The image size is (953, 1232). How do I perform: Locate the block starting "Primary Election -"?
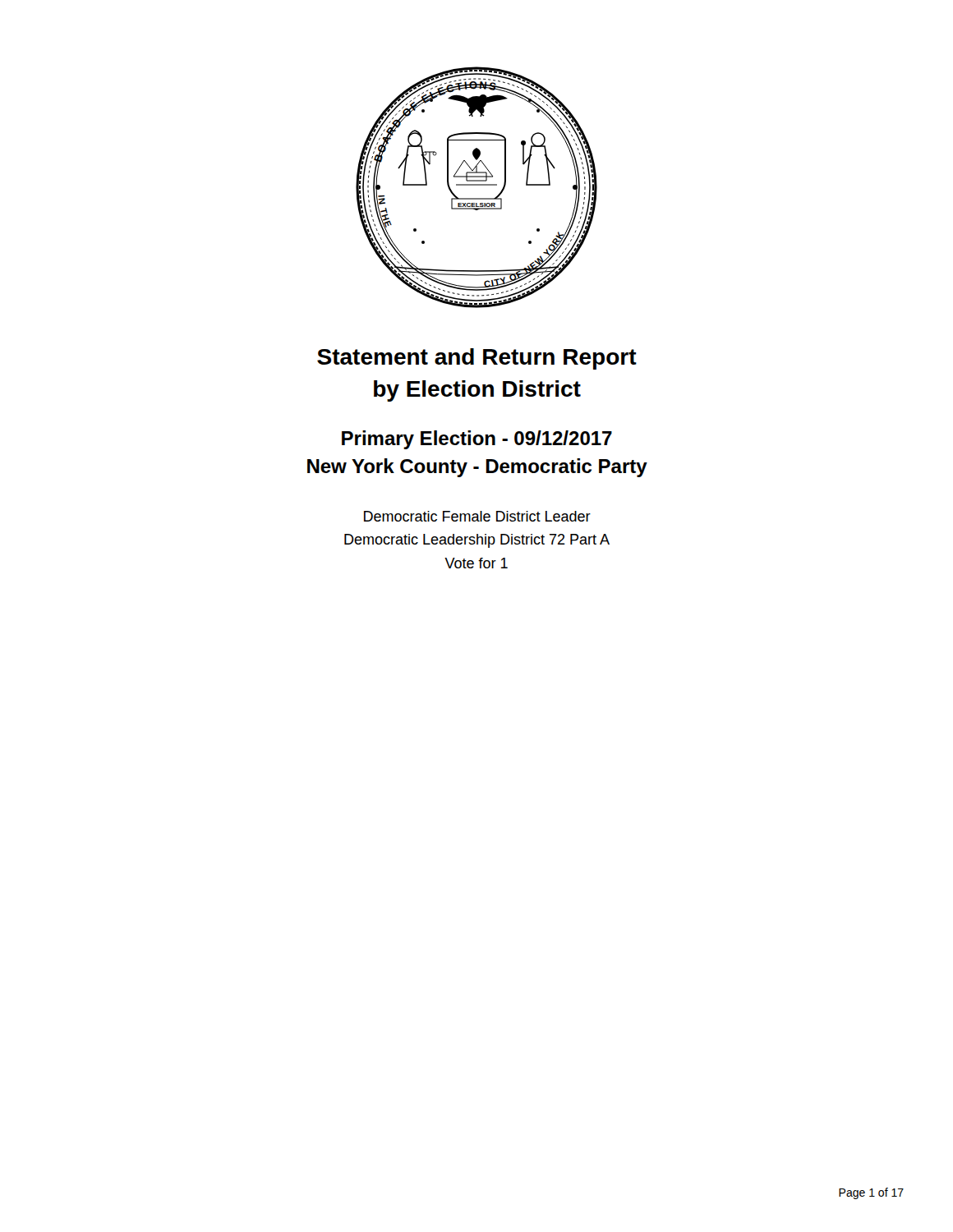476,453
